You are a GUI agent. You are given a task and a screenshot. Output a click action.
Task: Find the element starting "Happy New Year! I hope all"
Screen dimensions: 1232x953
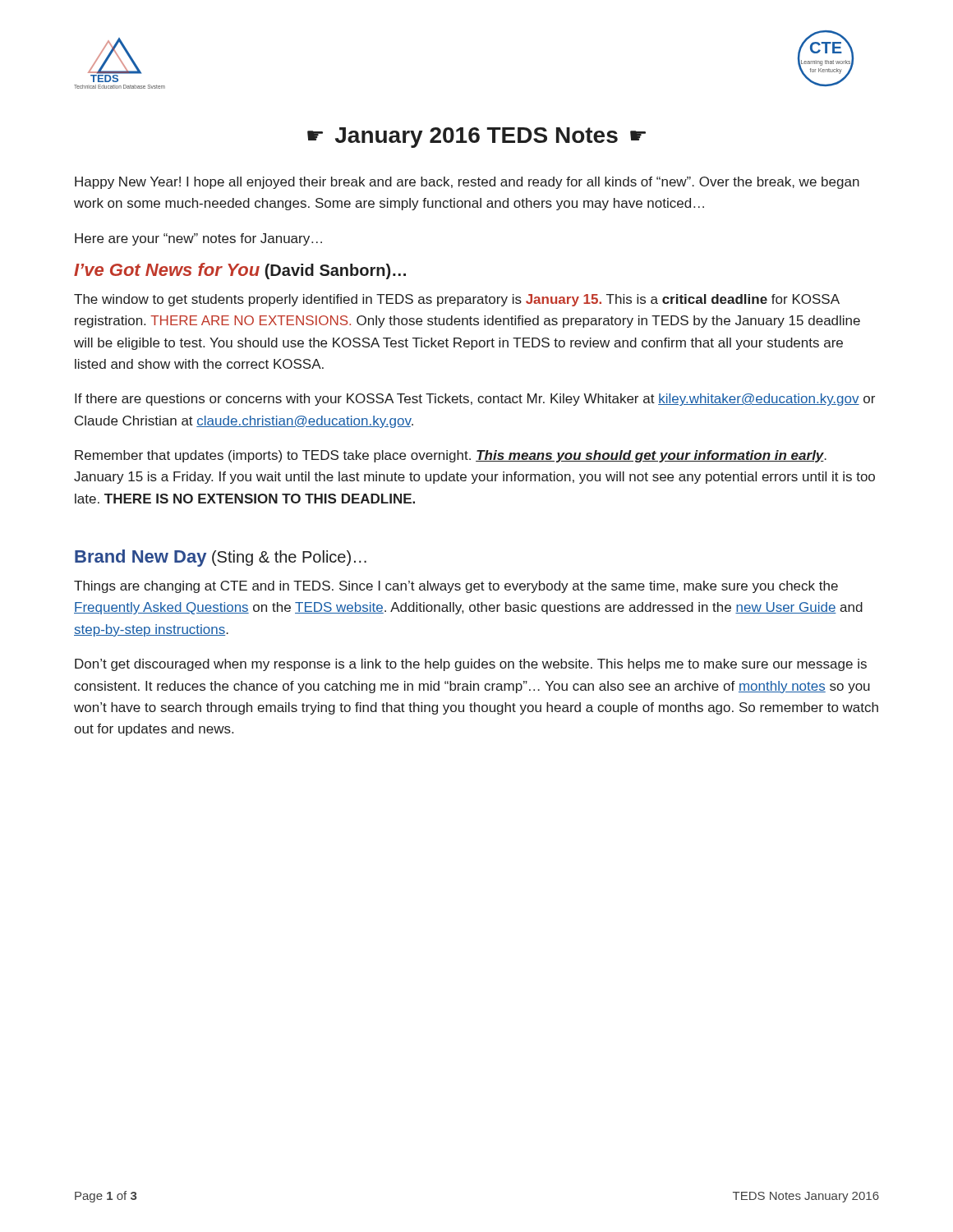coord(467,193)
